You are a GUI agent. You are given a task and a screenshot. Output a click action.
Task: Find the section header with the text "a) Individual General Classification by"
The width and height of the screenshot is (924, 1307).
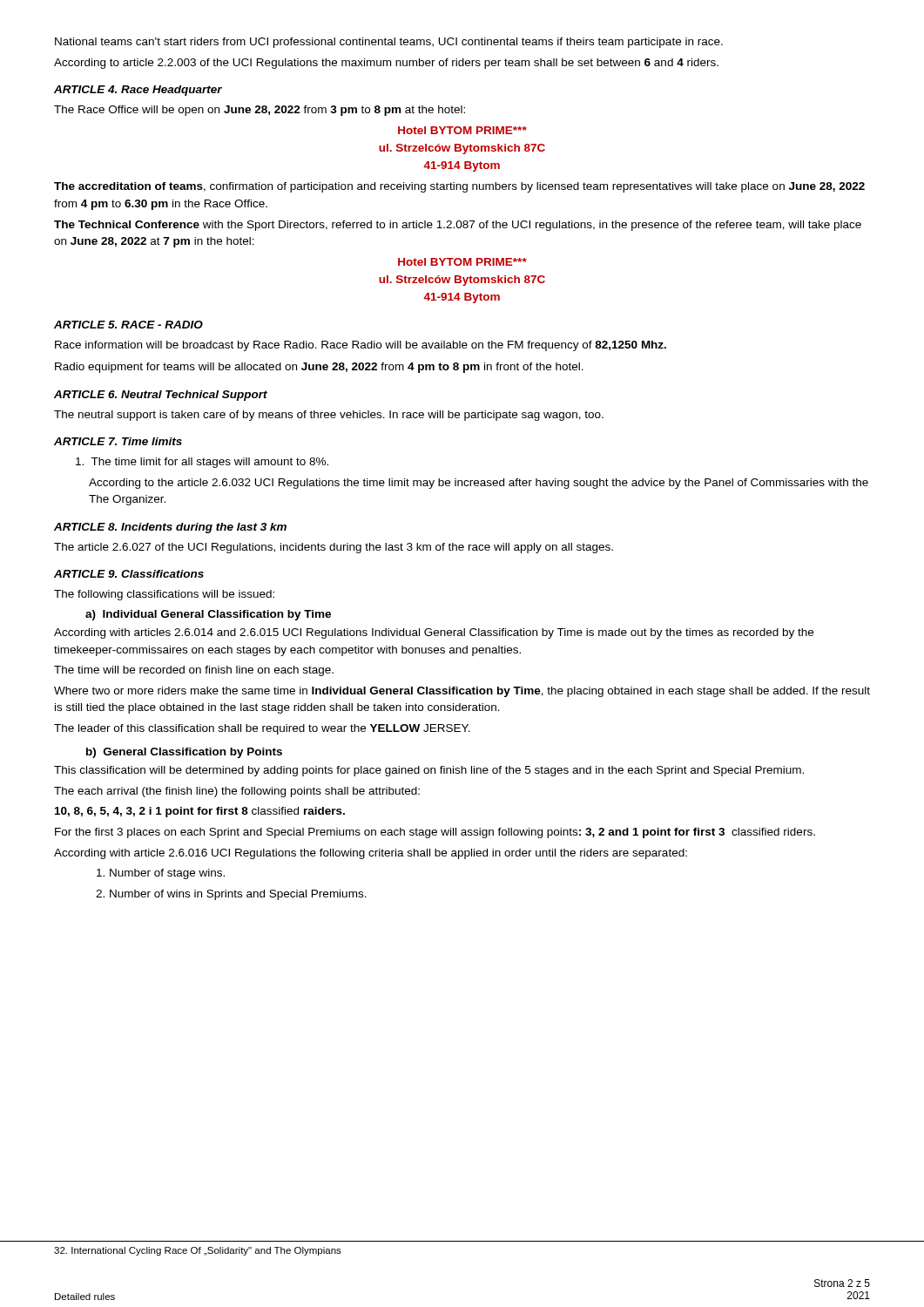pyautogui.click(x=208, y=614)
